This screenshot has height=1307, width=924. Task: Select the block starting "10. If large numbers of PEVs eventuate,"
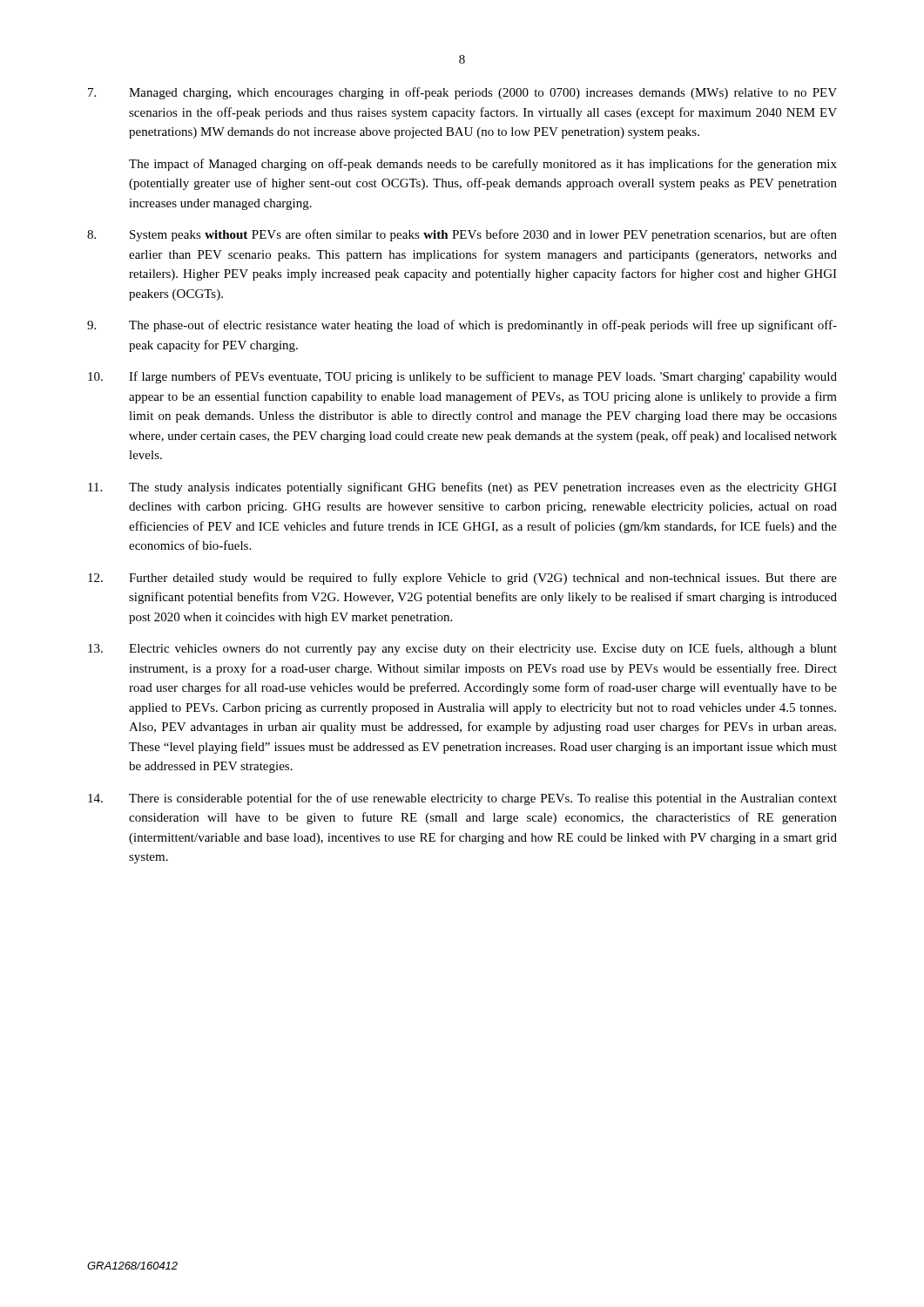click(x=462, y=416)
